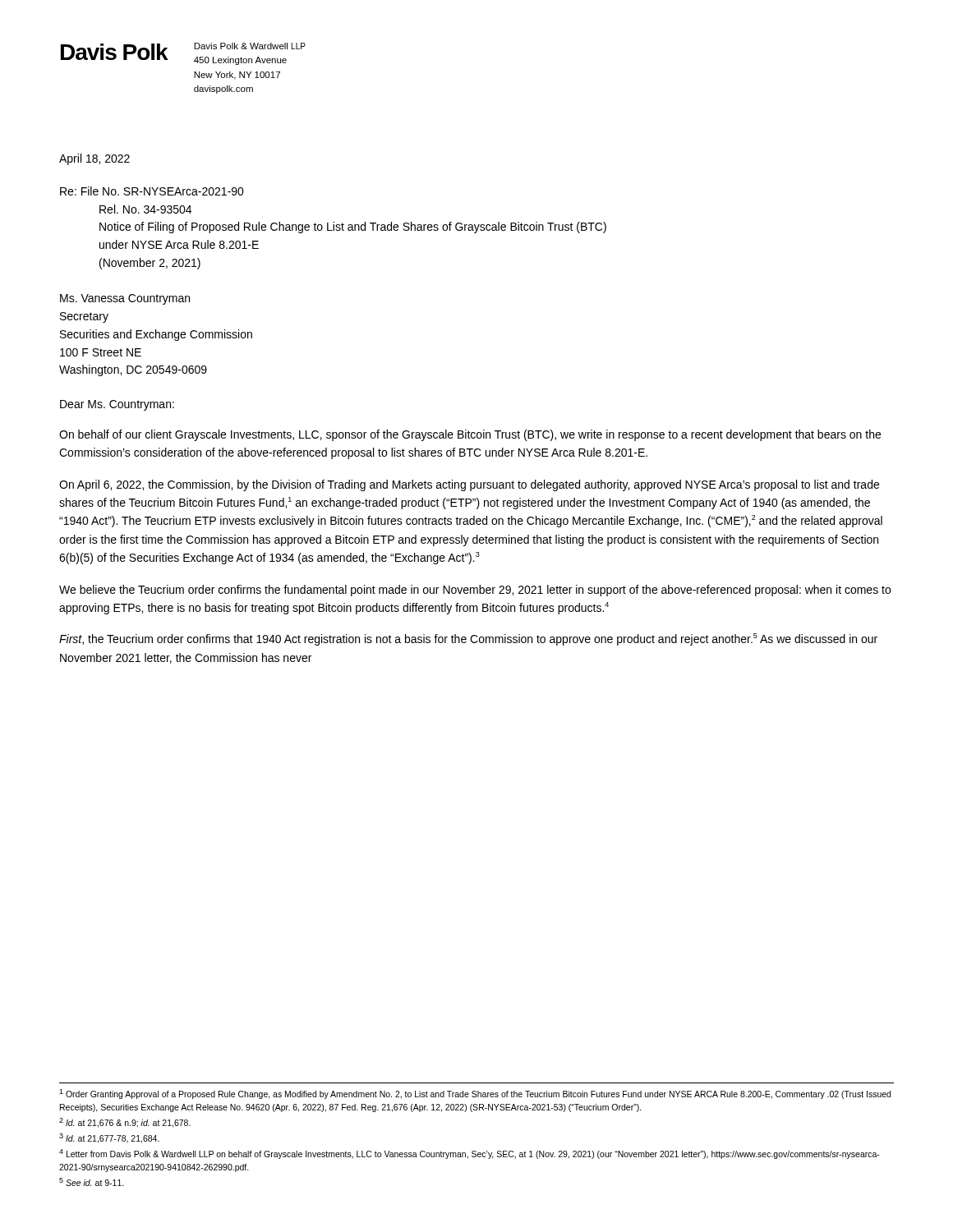953x1232 pixels.
Task: Click on the block starting "On April 6, 2022, the Commission, by the"
Action: [471, 521]
